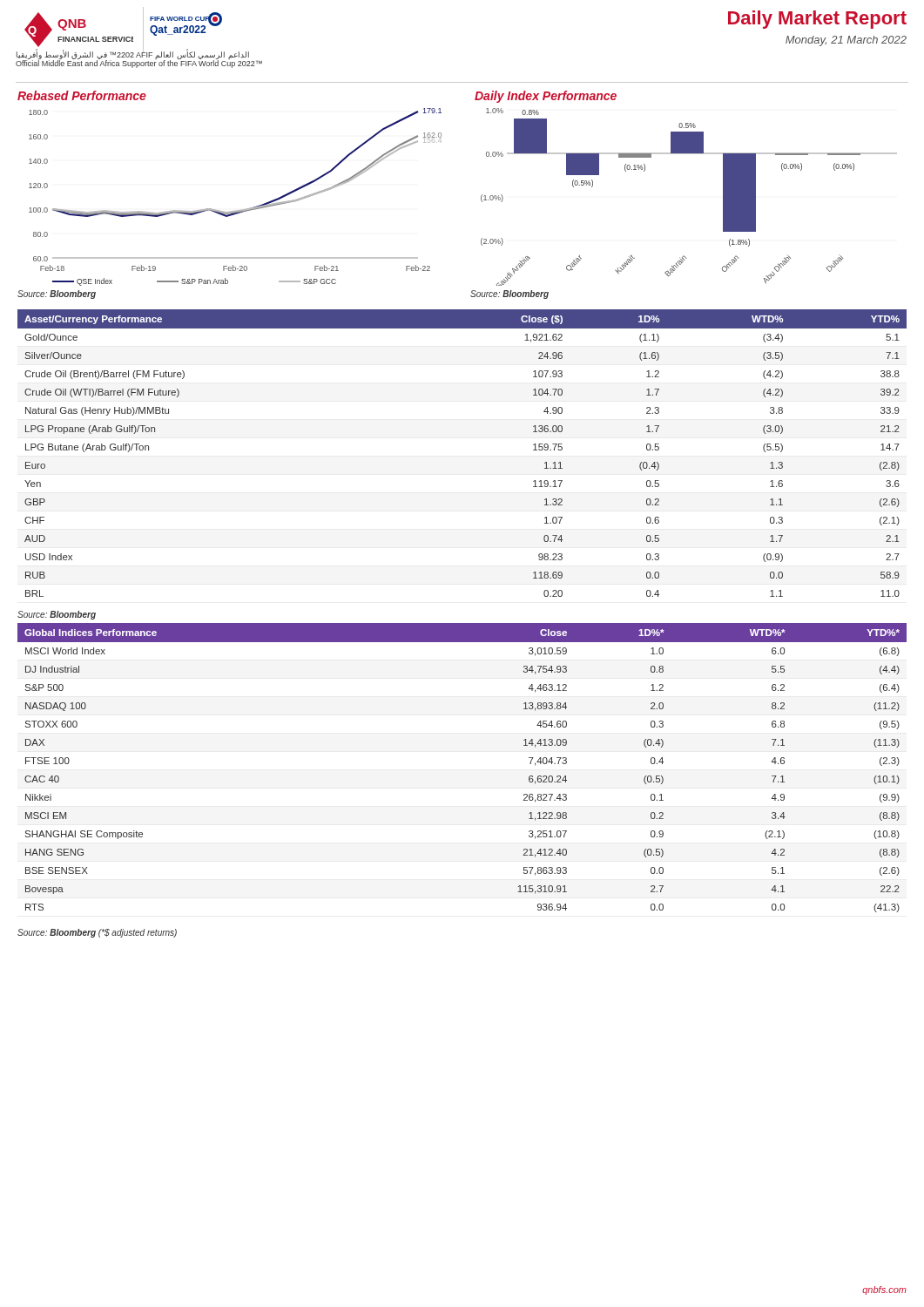The width and height of the screenshot is (924, 1307).
Task: Click on the bar chart
Action: coord(688,194)
